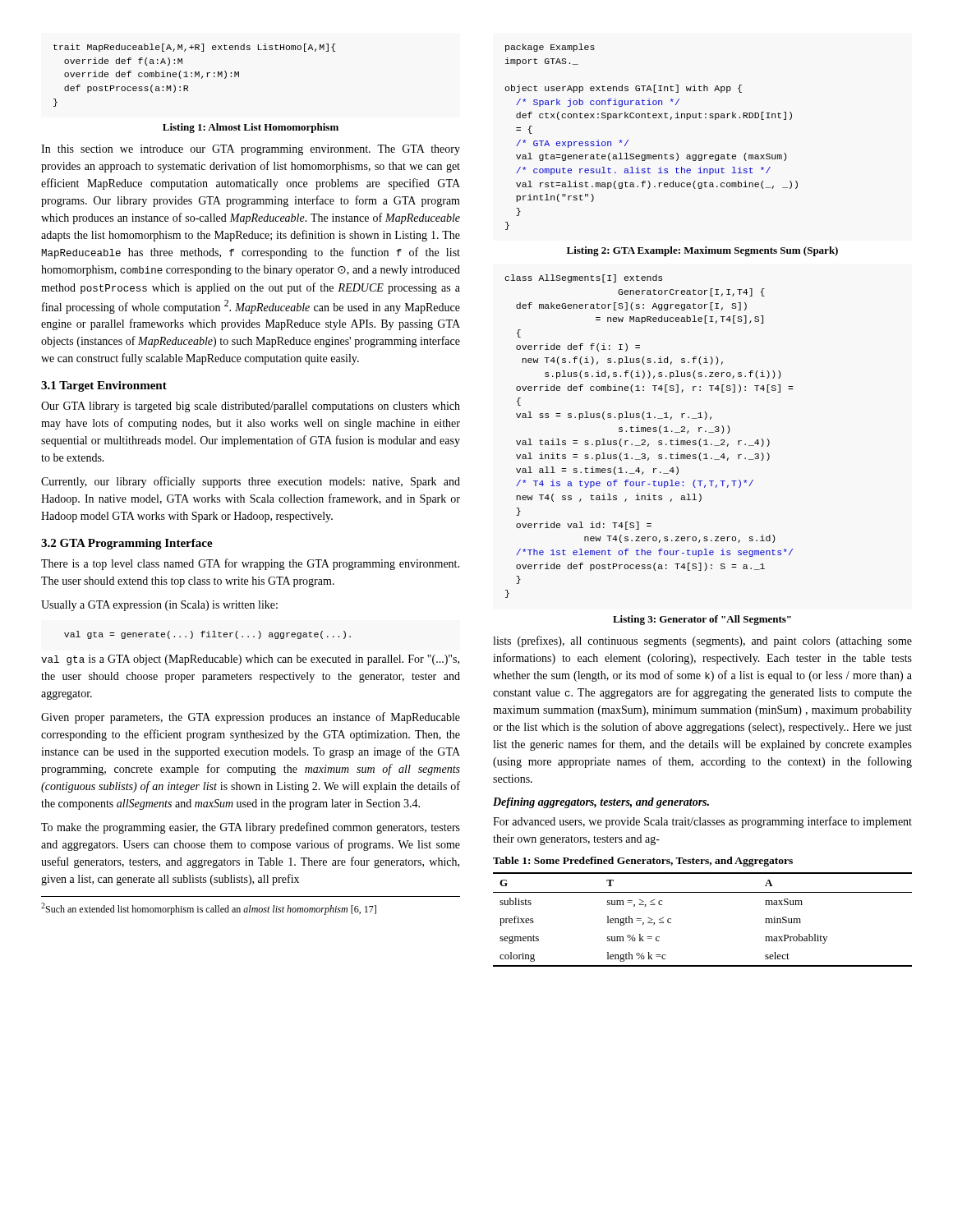Image resolution: width=953 pixels, height=1232 pixels.
Task: Point to the block starting "lists (prefixes), all continuous segments"
Action: click(702, 710)
